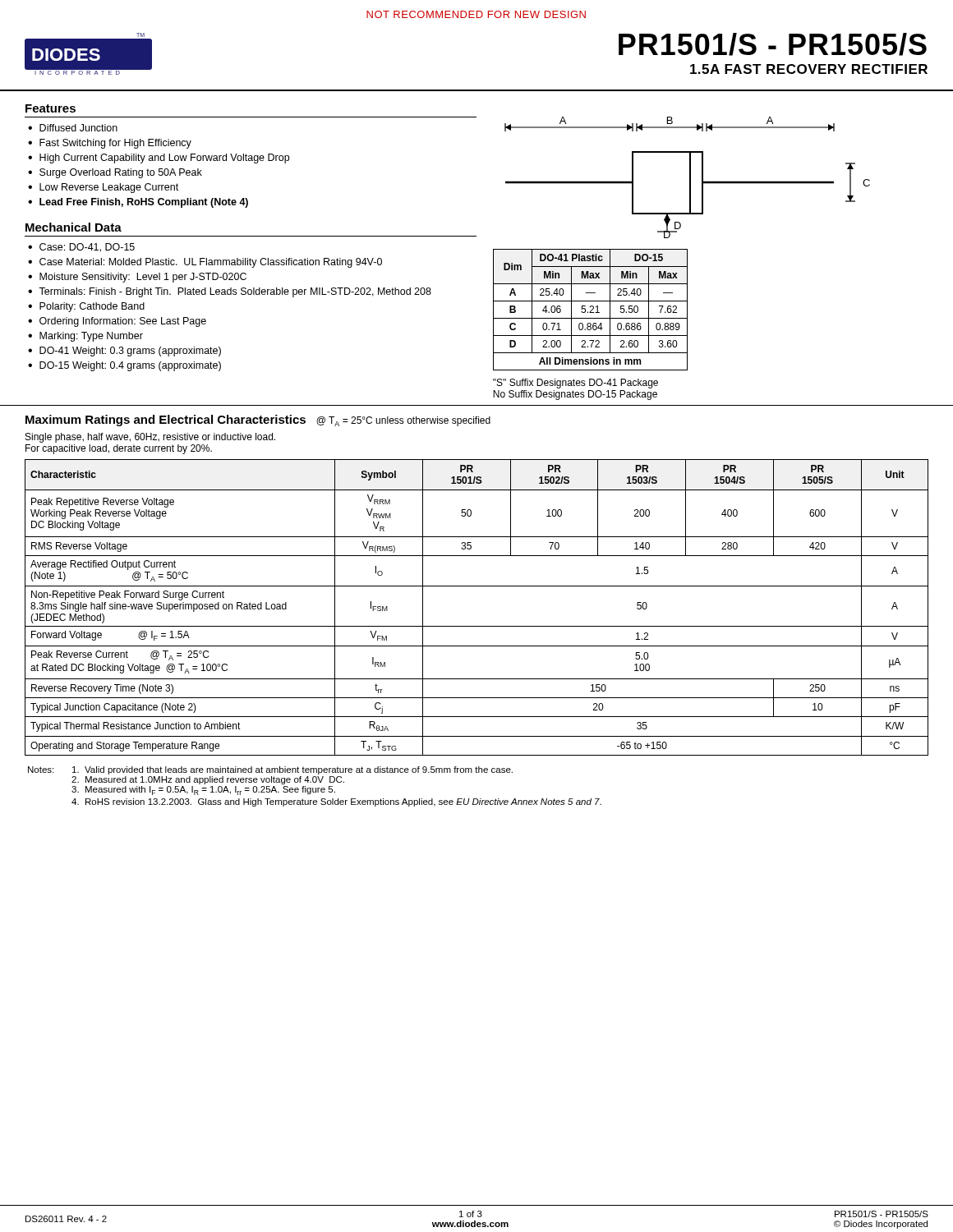Locate the element starting "Maximum Ratings and Electrical Characteristics"
953x1232 pixels.
point(165,419)
